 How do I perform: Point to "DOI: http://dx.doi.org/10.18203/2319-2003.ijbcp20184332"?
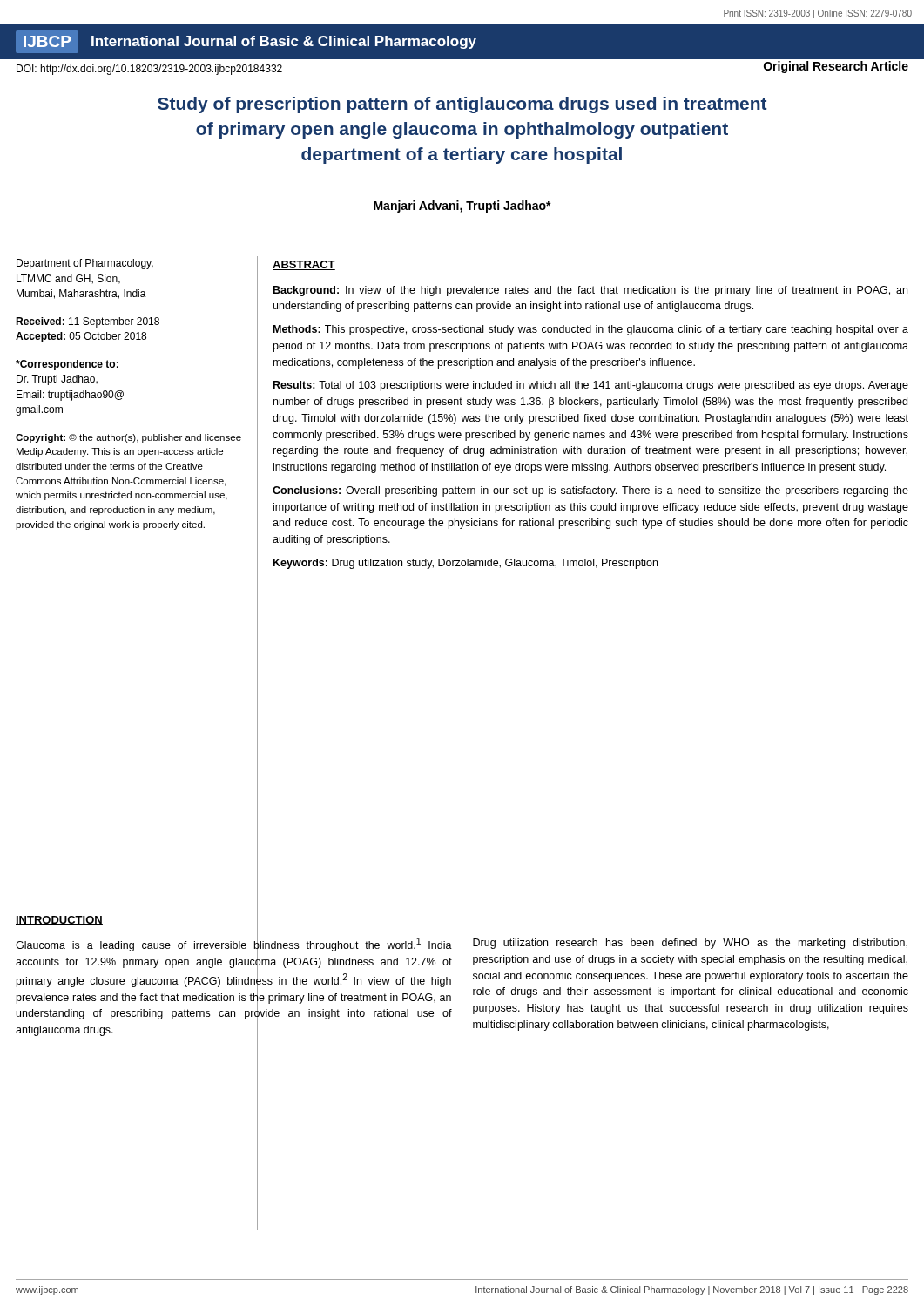pyautogui.click(x=149, y=69)
